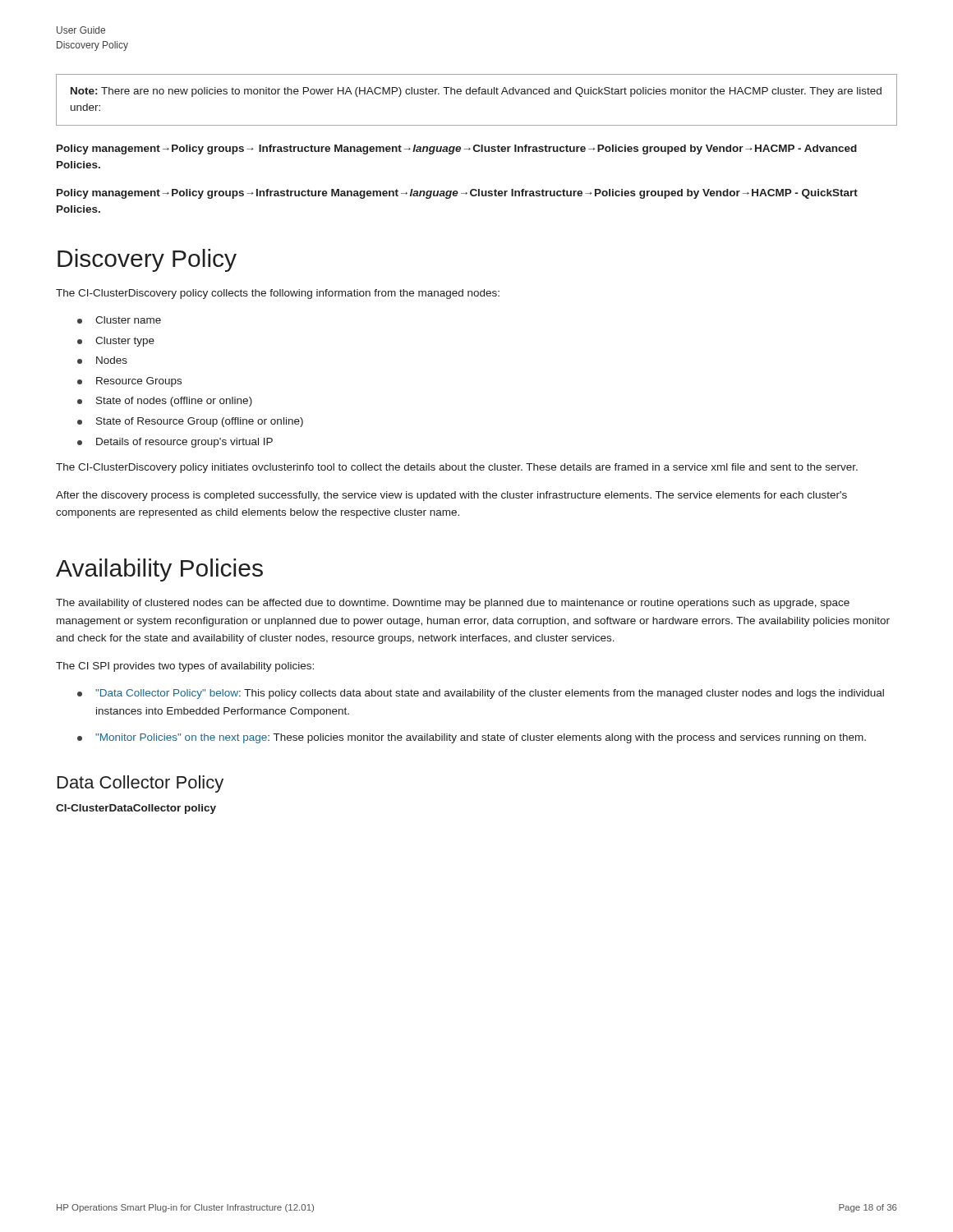Find the list item containing "Resource Groups"
The image size is (953, 1232).
coord(130,381)
